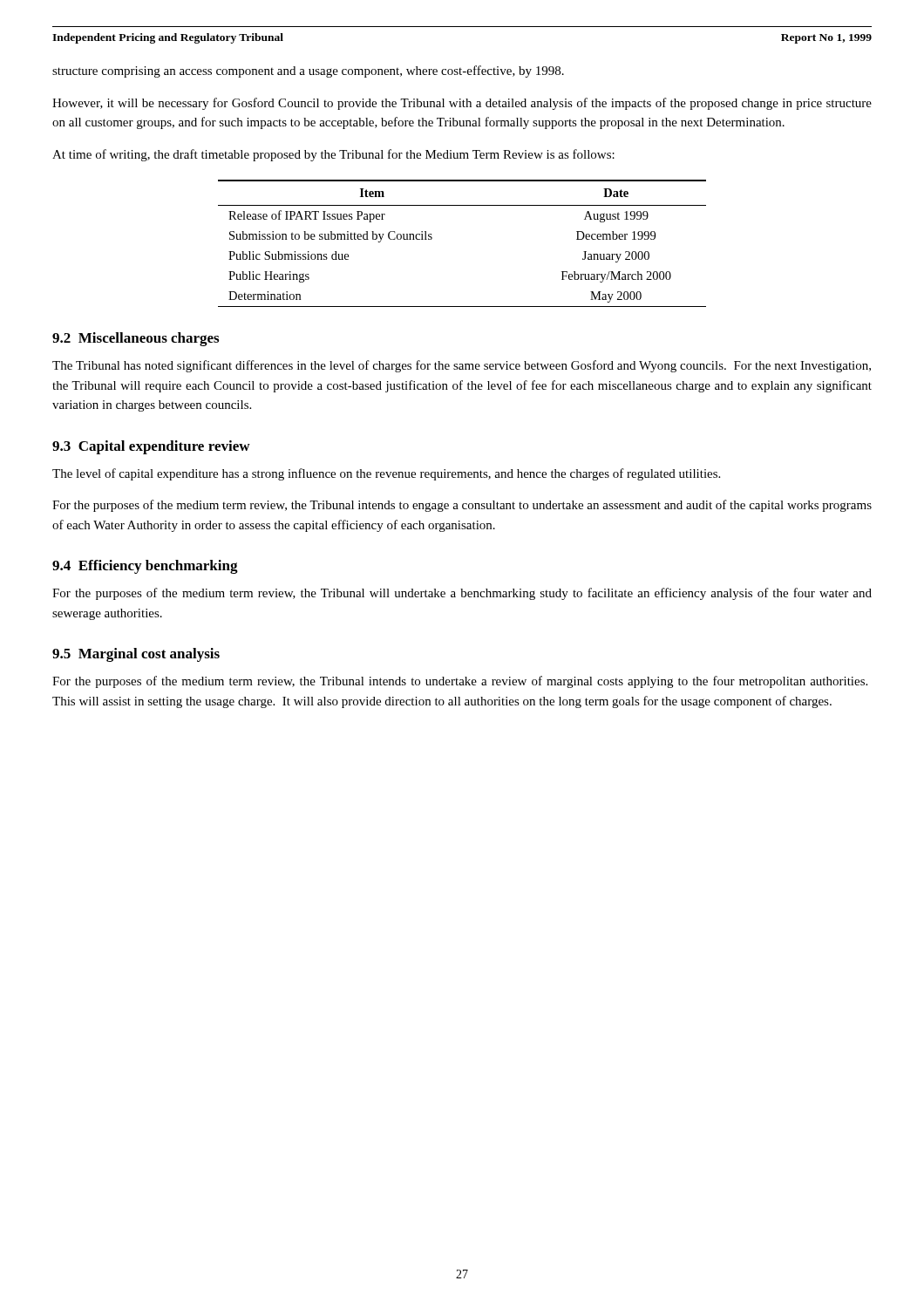Point to the text block starting "9.5 Marginal cost analysis"
This screenshot has width=924, height=1308.
(x=136, y=654)
